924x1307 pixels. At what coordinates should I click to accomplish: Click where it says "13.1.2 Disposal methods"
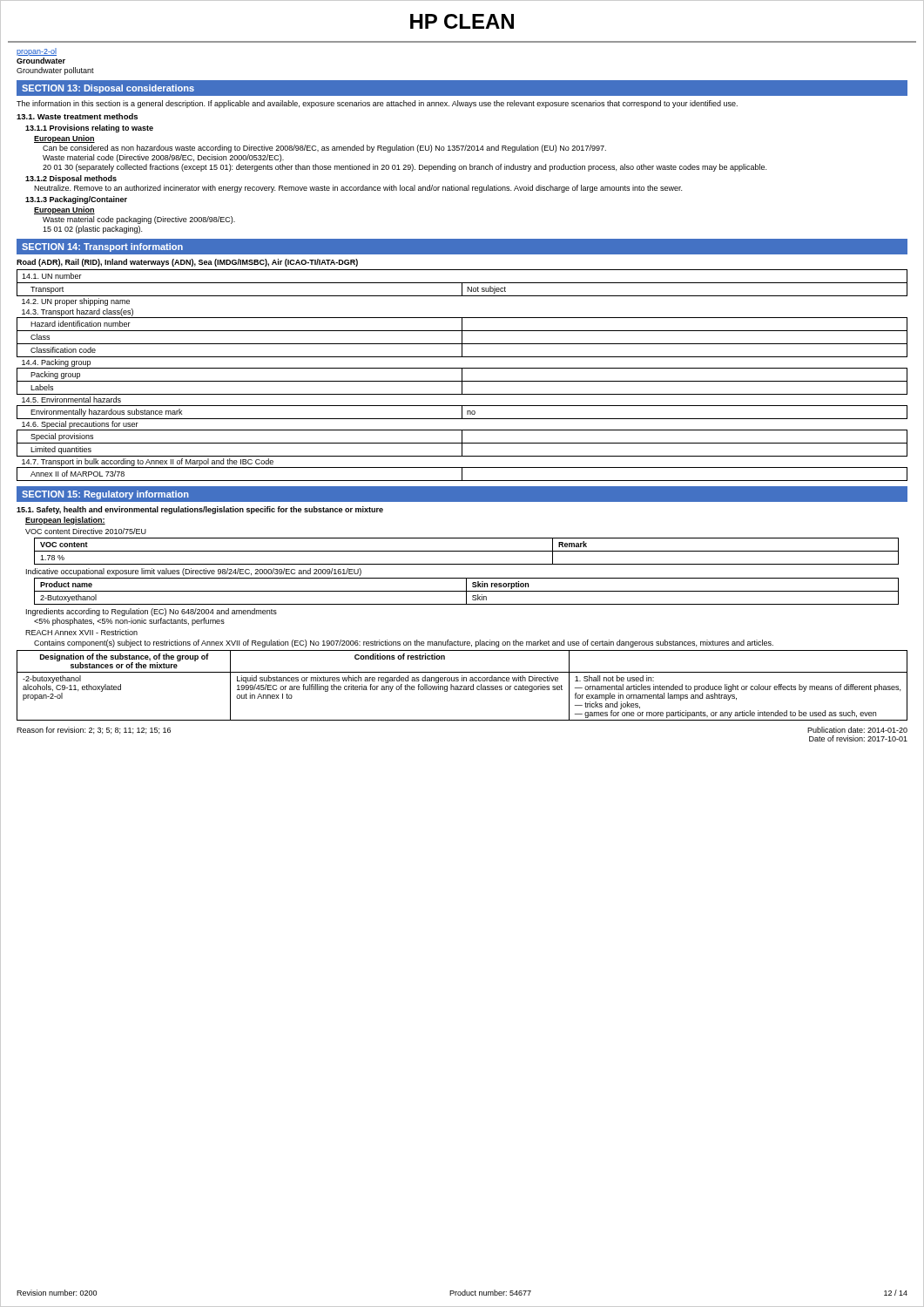[x=71, y=179]
